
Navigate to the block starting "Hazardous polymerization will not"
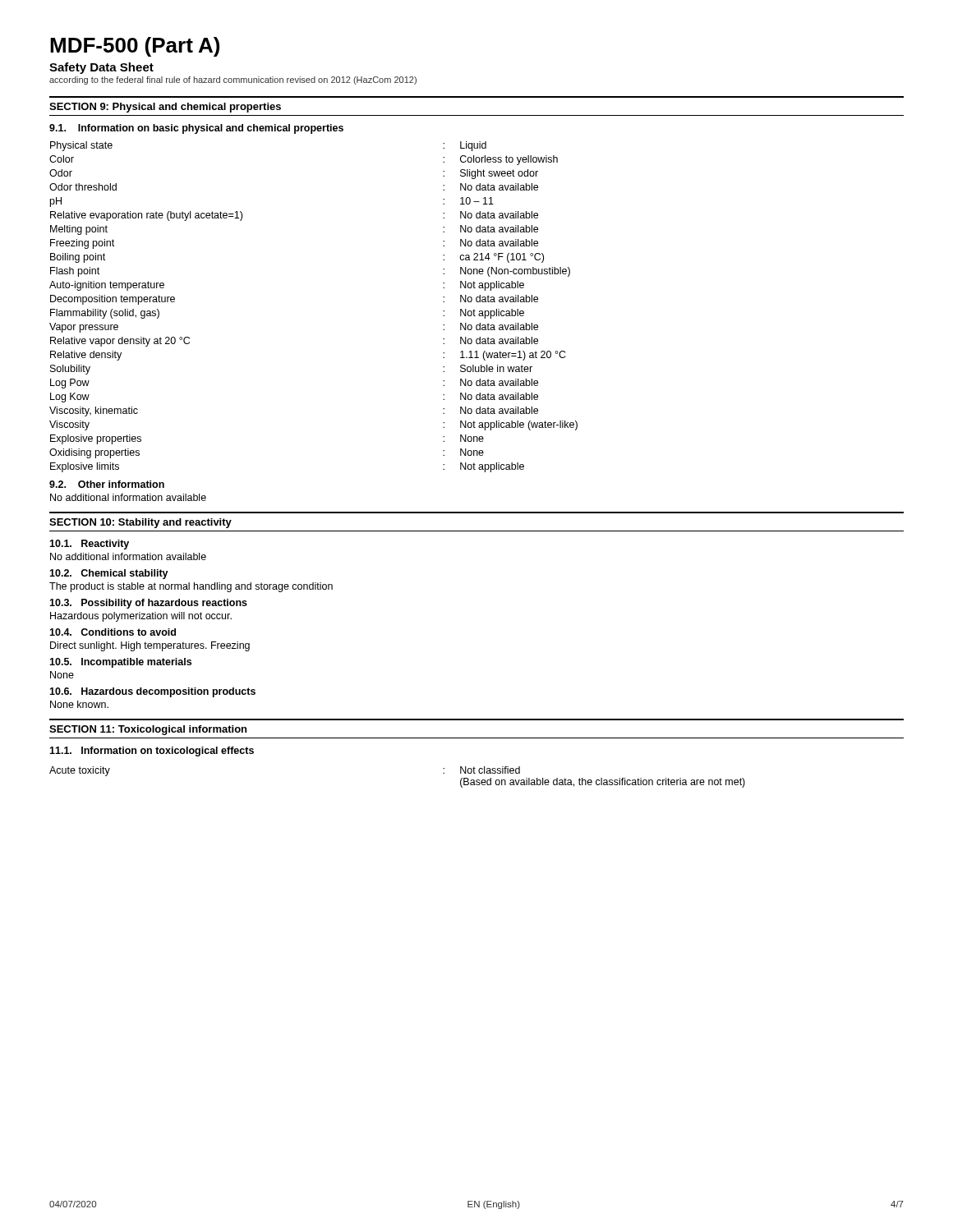click(141, 616)
